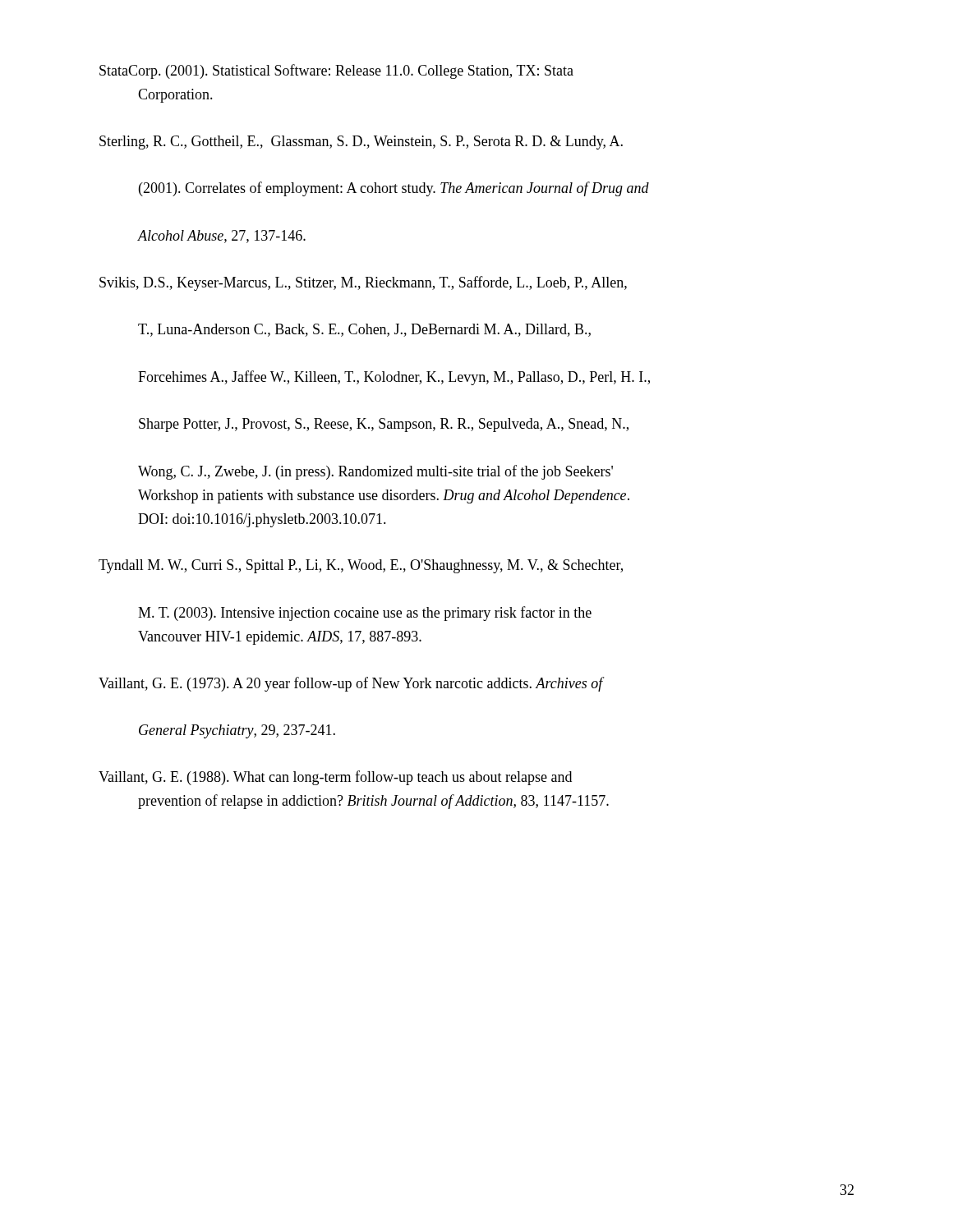Image resolution: width=953 pixels, height=1232 pixels.
Task: Select the element starting "Vaillant, G. E. (1988). What can long-term"
Action: point(476,789)
